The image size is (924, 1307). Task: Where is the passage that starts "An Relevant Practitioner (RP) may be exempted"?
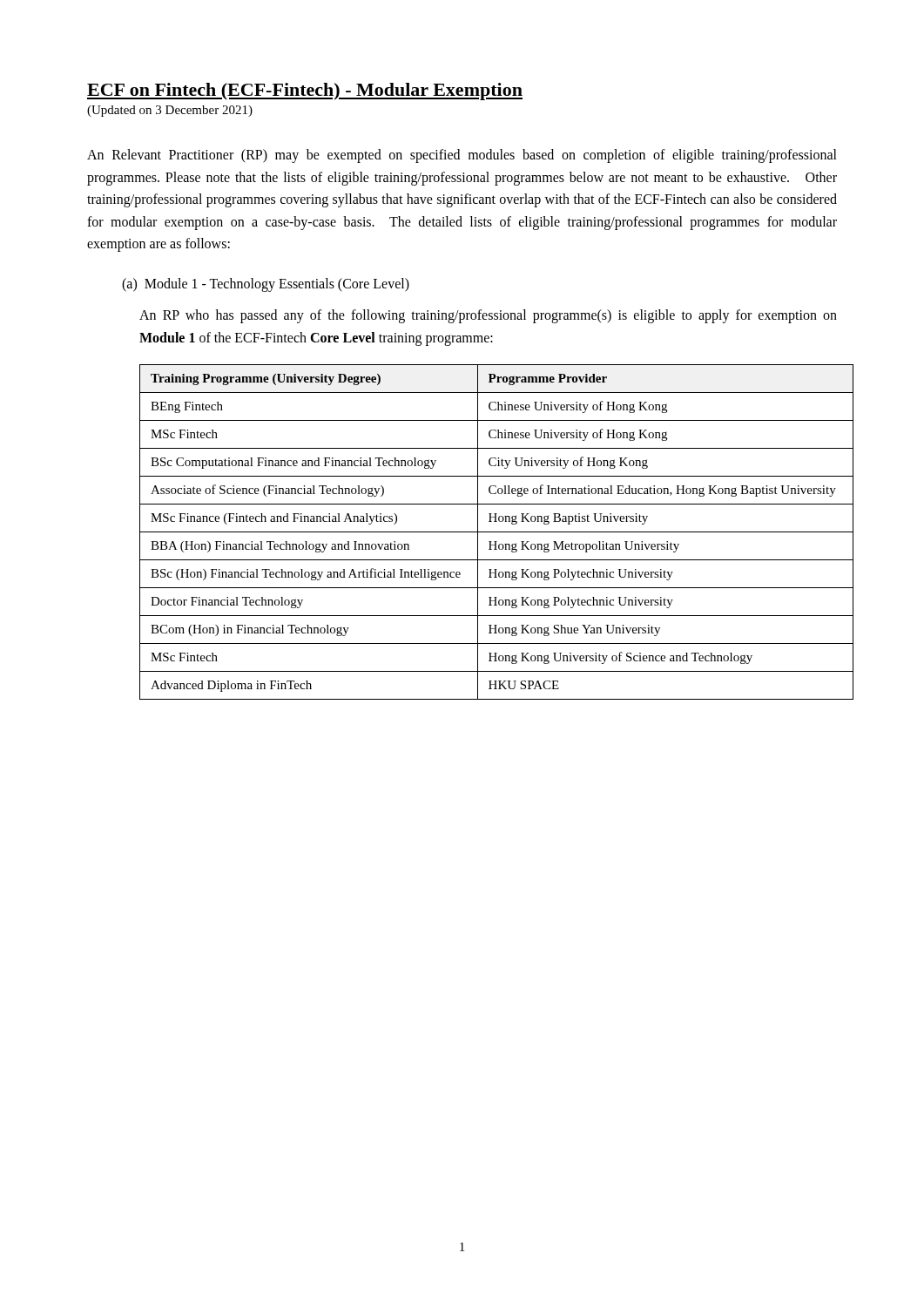pyautogui.click(x=462, y=199)
